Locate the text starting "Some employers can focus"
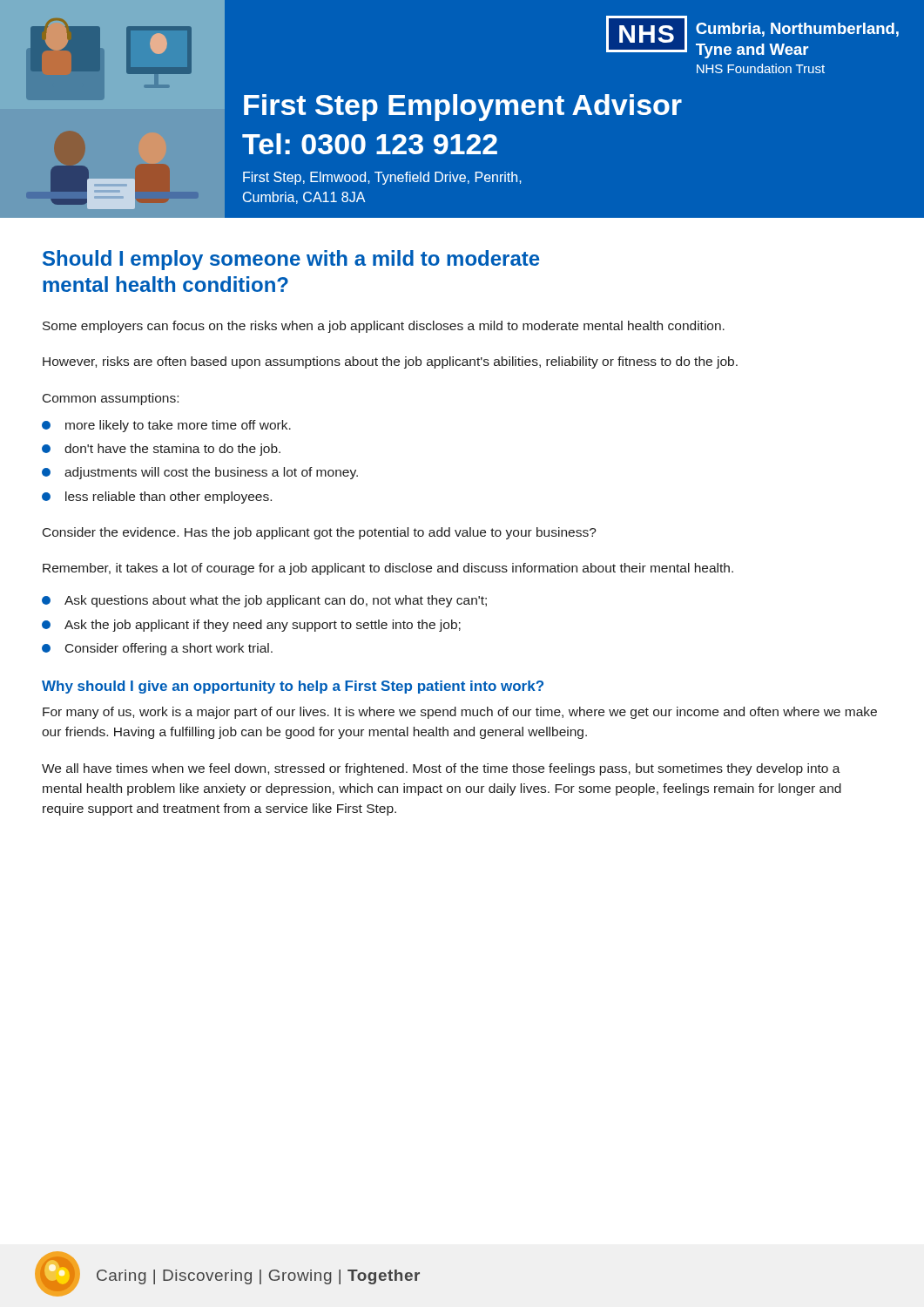The height and width of the screenshot is (1307, 924). pos(384,325)
